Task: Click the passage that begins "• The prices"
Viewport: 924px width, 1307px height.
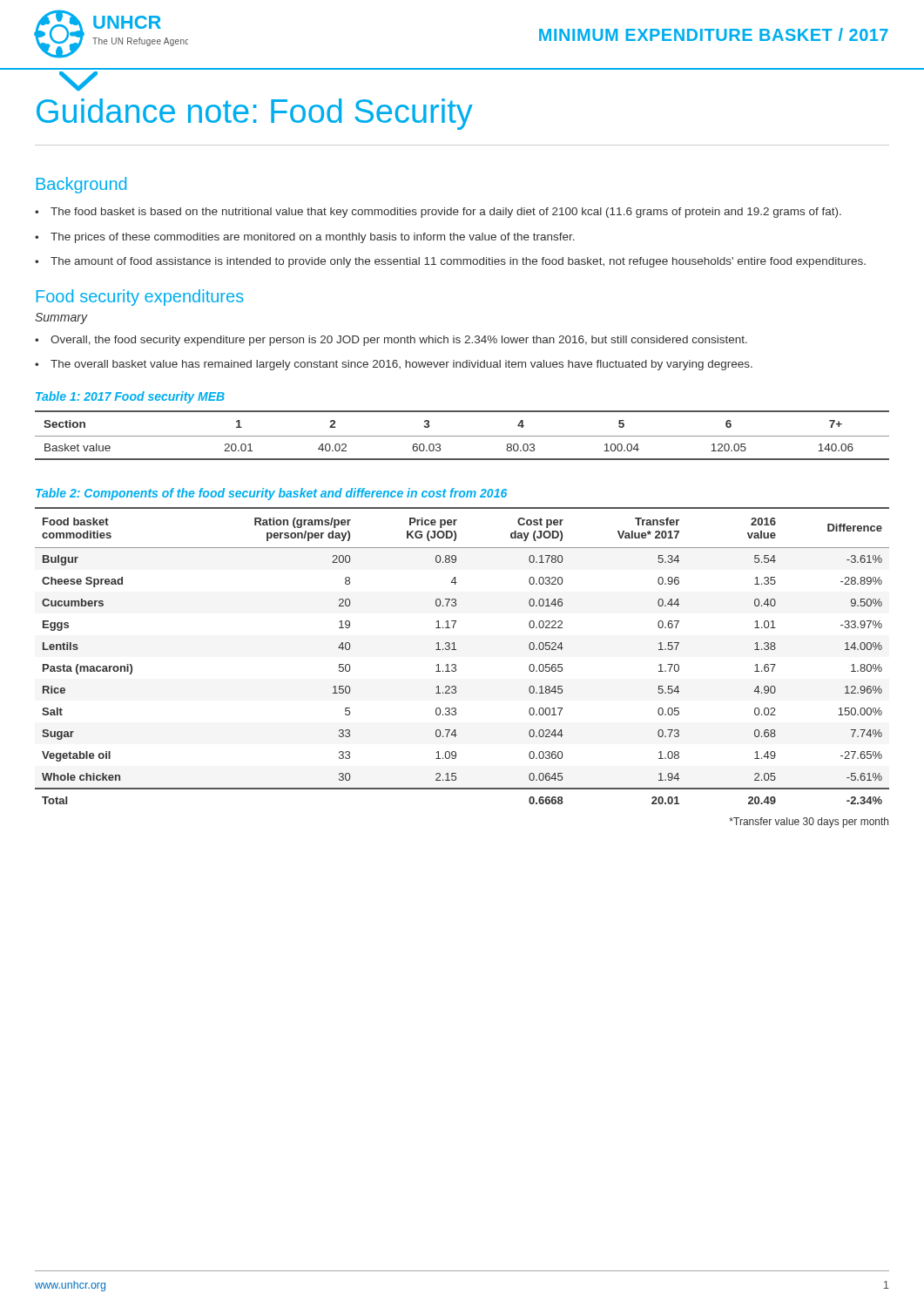Action: click(x=305, y=237)
